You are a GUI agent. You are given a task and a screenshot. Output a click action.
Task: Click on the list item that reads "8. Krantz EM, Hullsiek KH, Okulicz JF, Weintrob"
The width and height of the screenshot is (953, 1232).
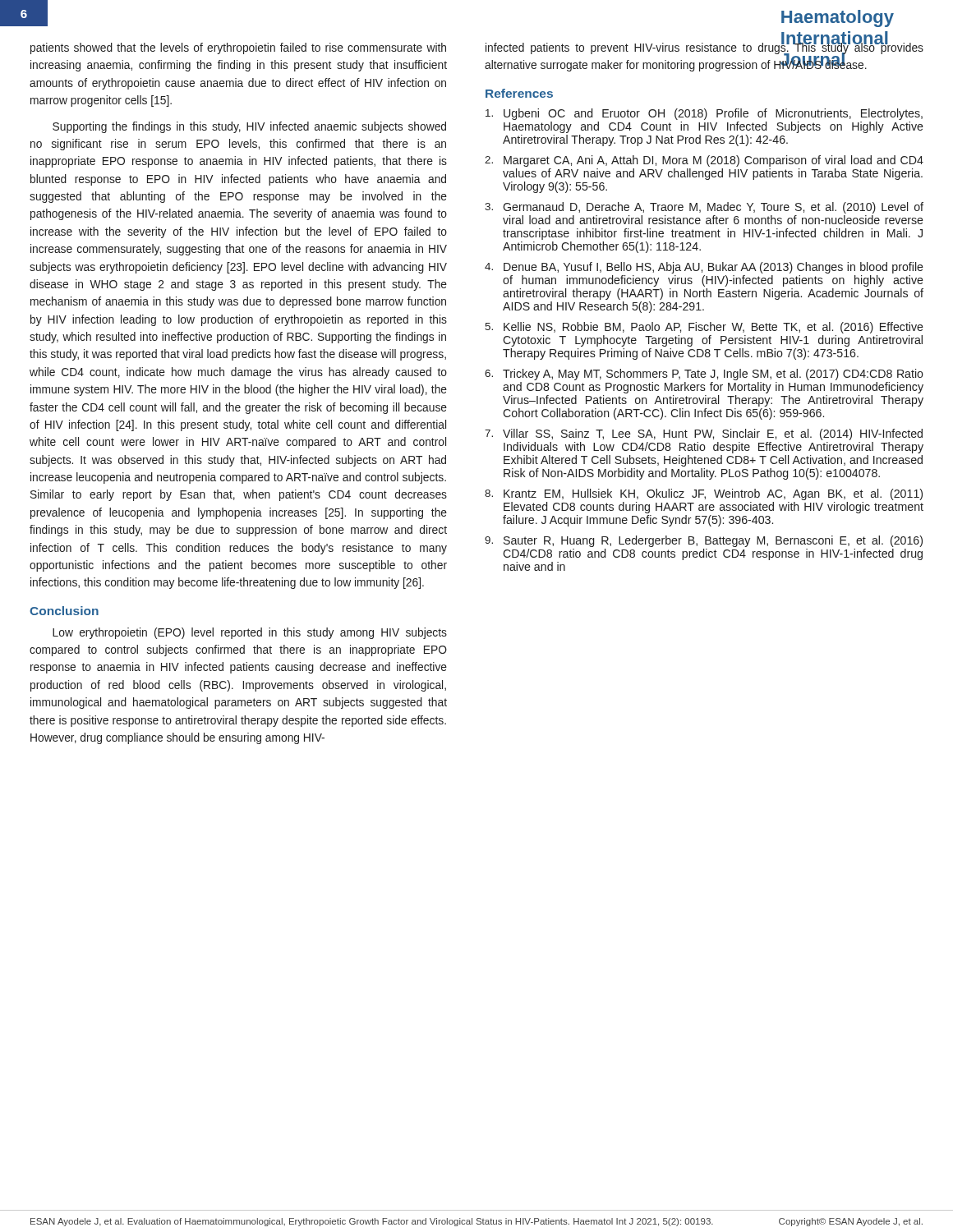(x=704, y=507)
